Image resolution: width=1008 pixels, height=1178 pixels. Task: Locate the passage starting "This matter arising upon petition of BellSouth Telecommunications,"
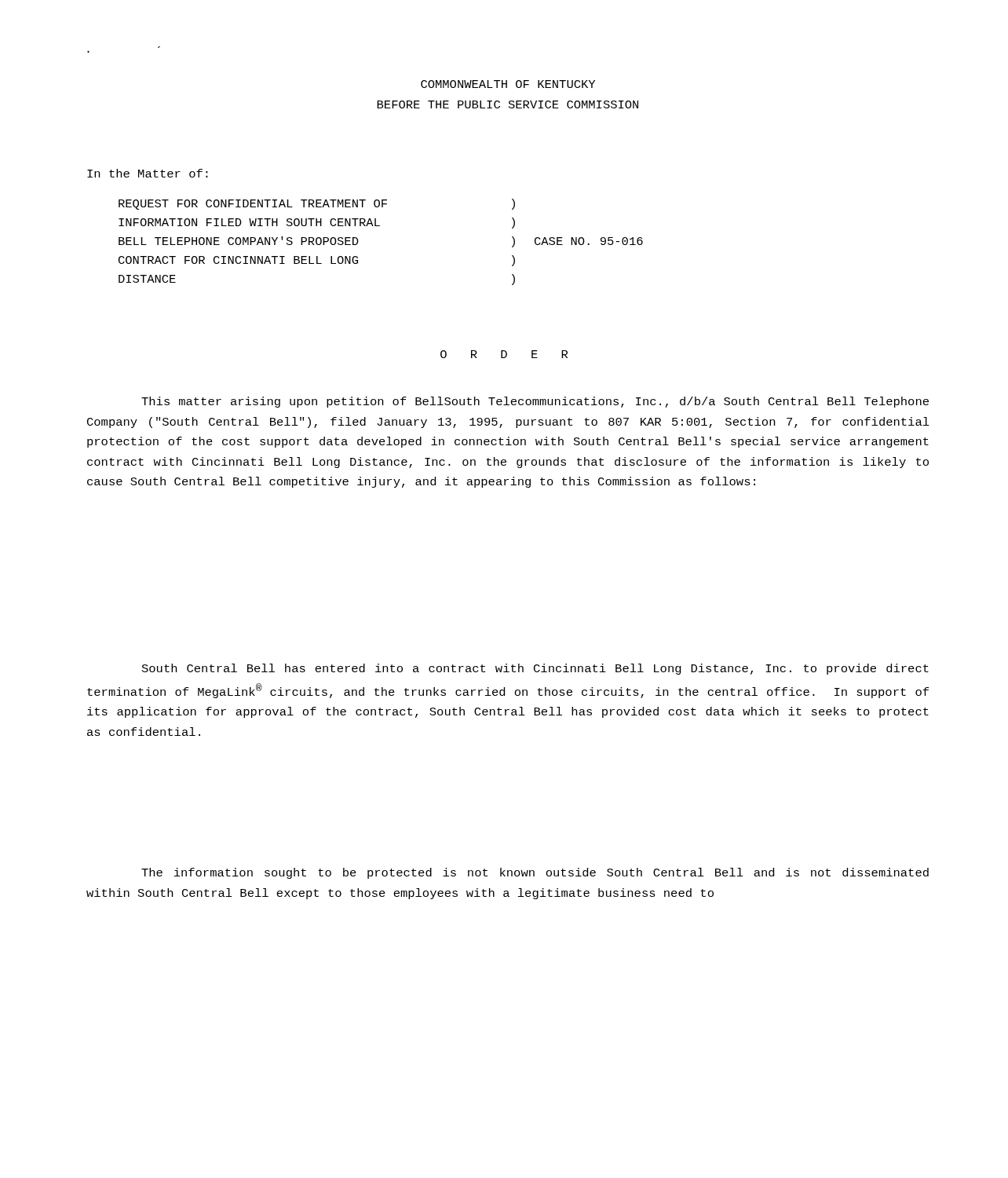(508, 442)
